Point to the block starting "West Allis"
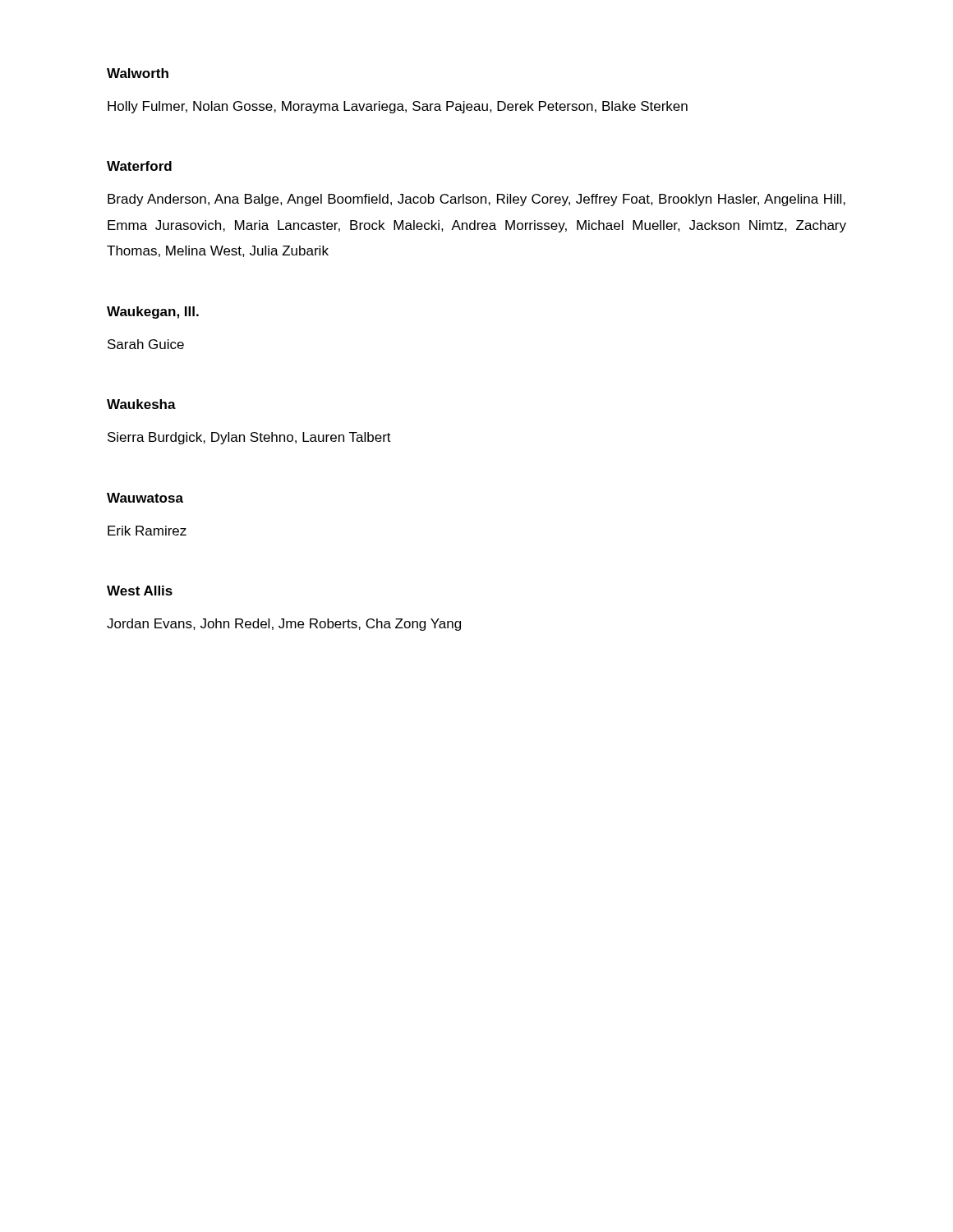This screenshot has height=1232, width=953. point(140,591)
